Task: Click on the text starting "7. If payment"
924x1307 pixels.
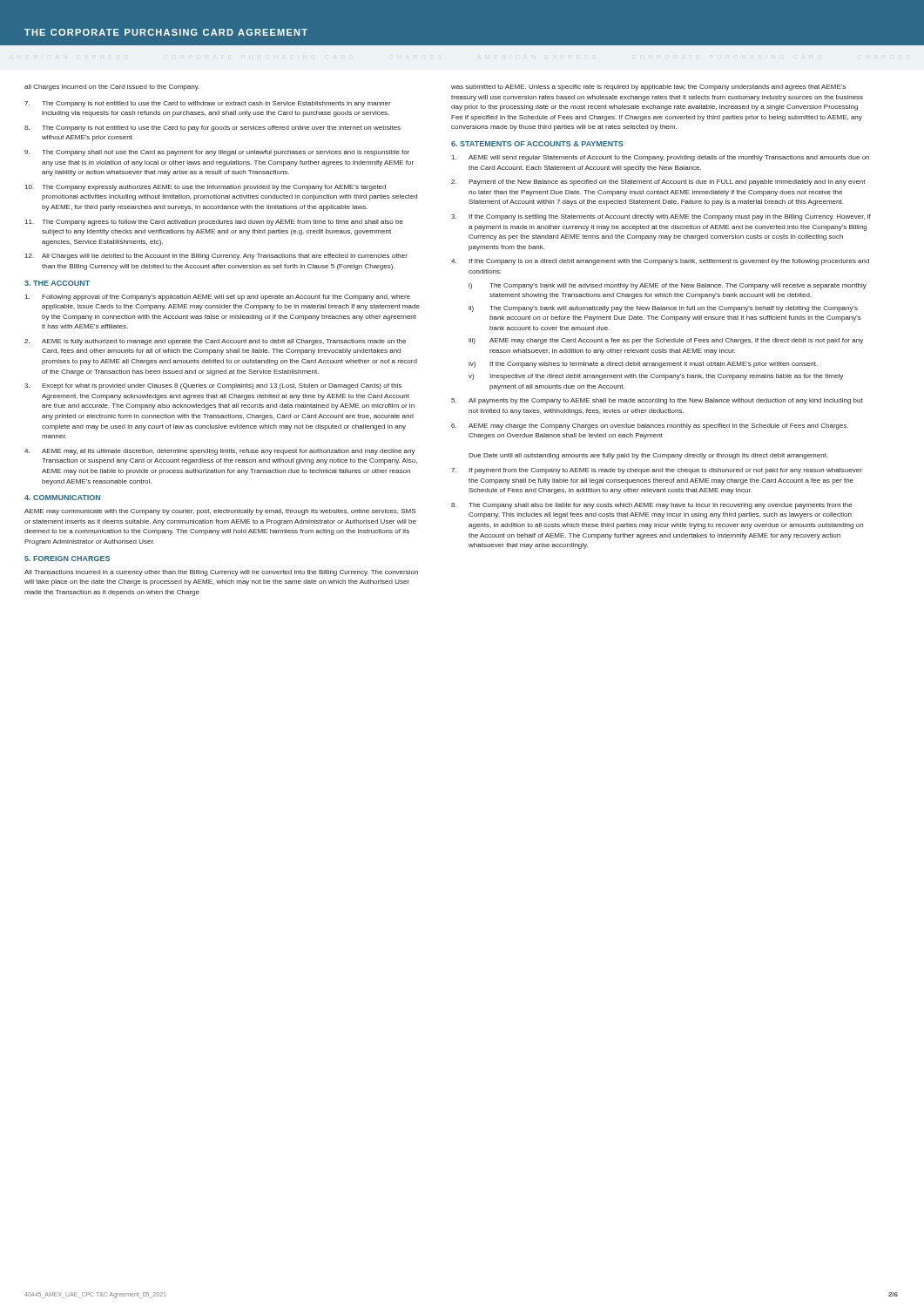Action: pyautogui.click(x=661, y=480)
